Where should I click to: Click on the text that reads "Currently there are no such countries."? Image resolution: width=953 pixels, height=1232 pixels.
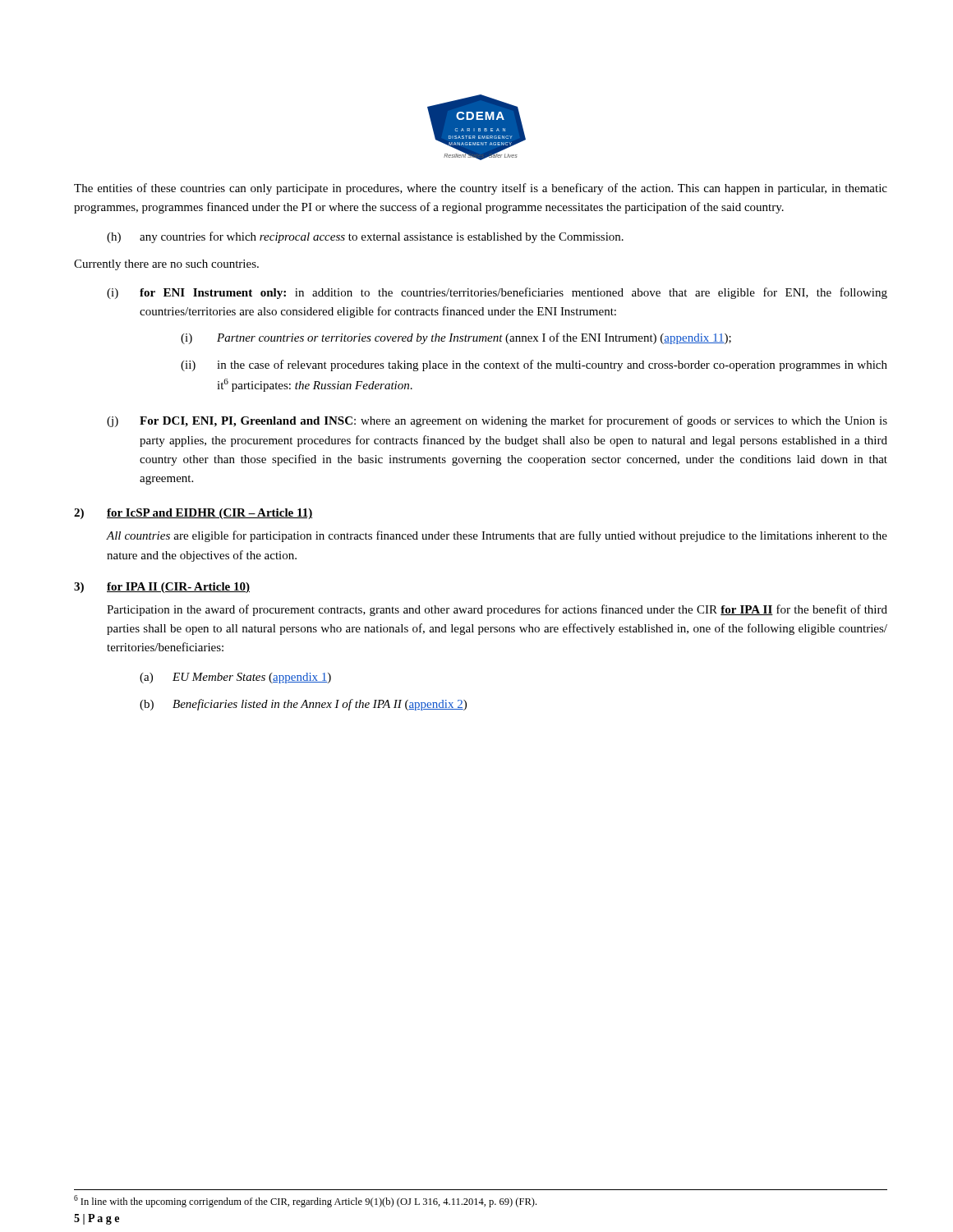click(x=167, y=263)
